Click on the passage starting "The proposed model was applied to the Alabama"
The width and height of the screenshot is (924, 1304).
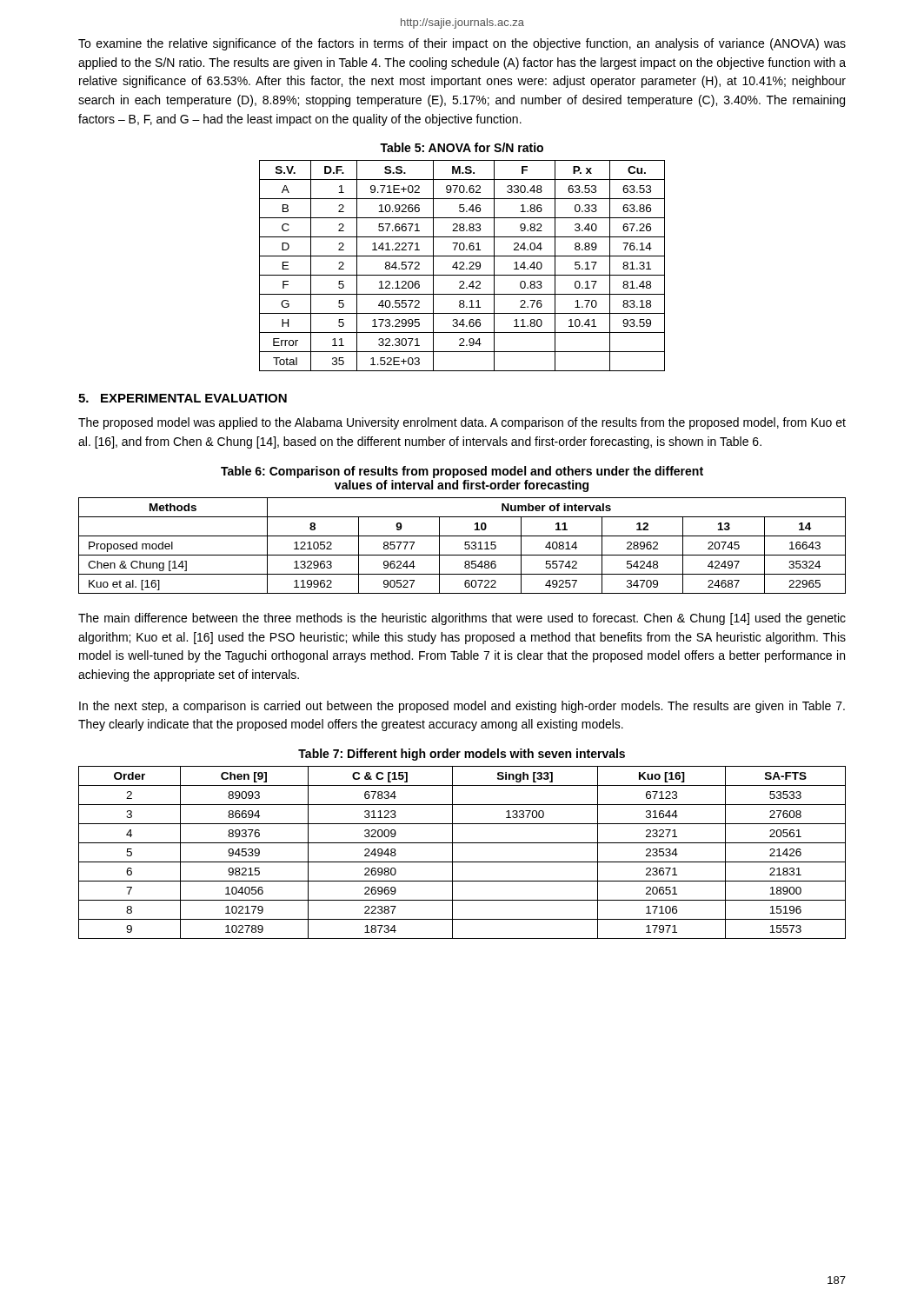[x=462, y=432]
